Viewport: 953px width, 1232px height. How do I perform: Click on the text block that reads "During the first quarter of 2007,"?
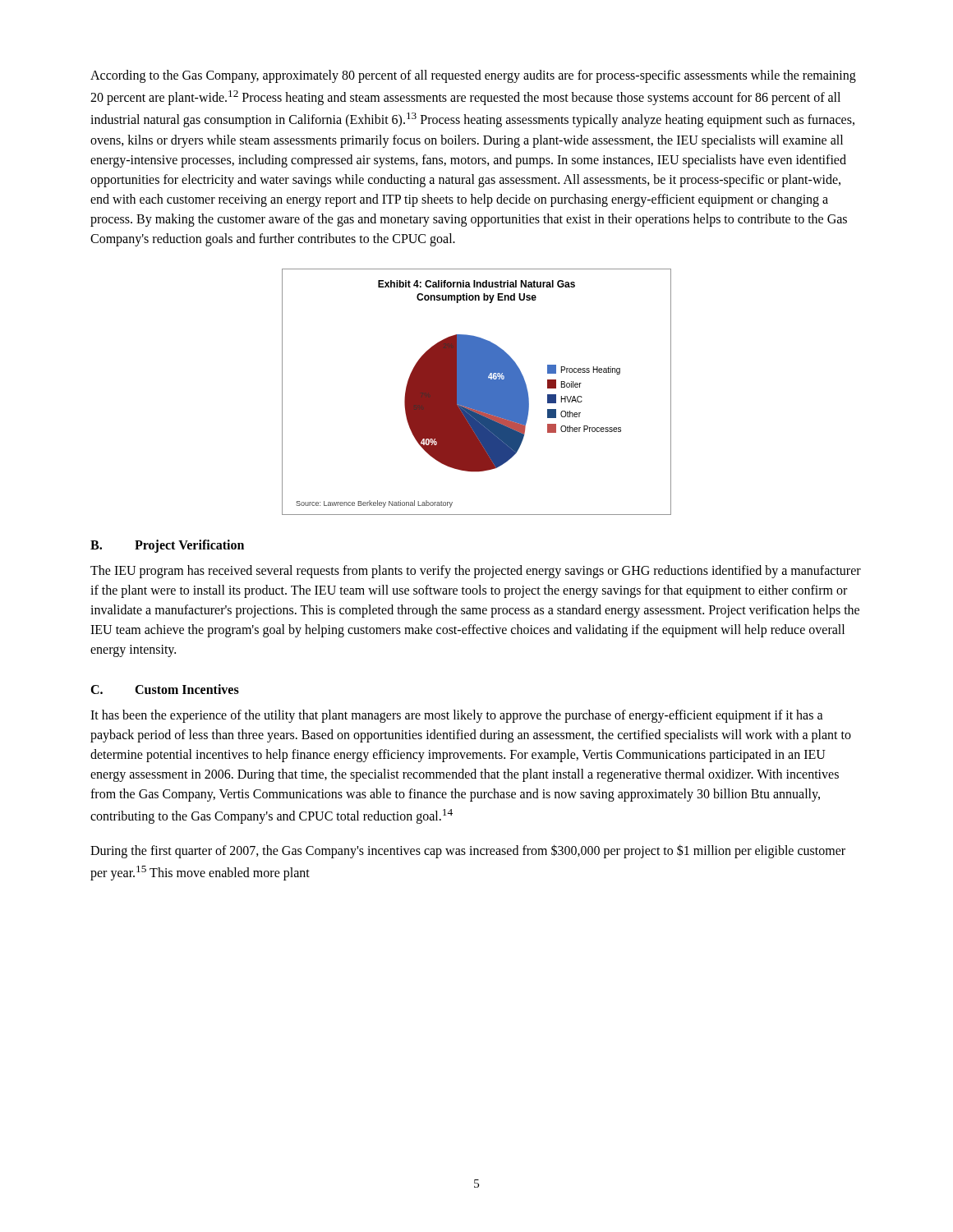click(468, 862)
